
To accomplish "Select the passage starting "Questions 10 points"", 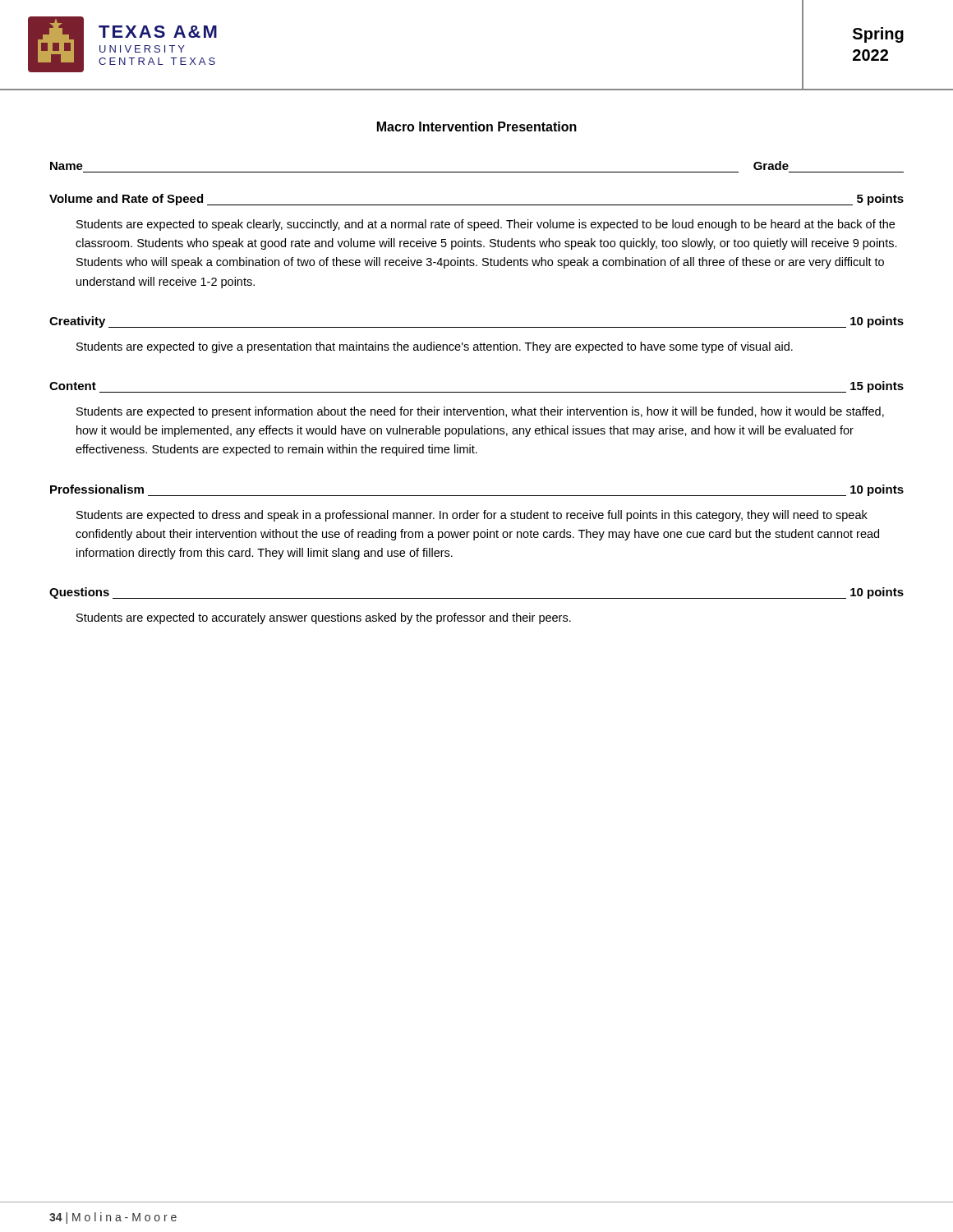I will [x=476, y=591].
